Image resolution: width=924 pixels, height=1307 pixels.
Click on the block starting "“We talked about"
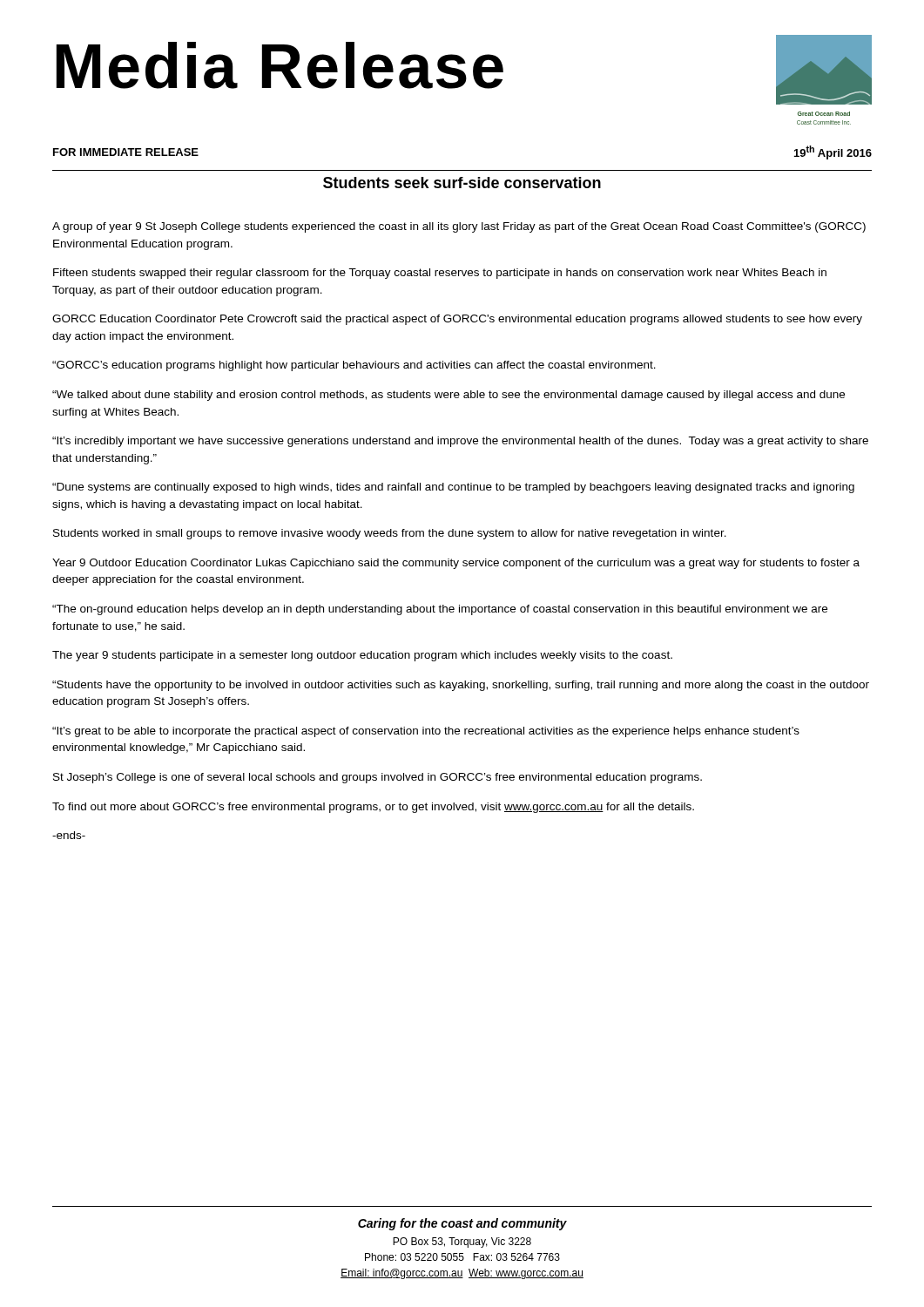pyautogui.click(x=462, y=403)
